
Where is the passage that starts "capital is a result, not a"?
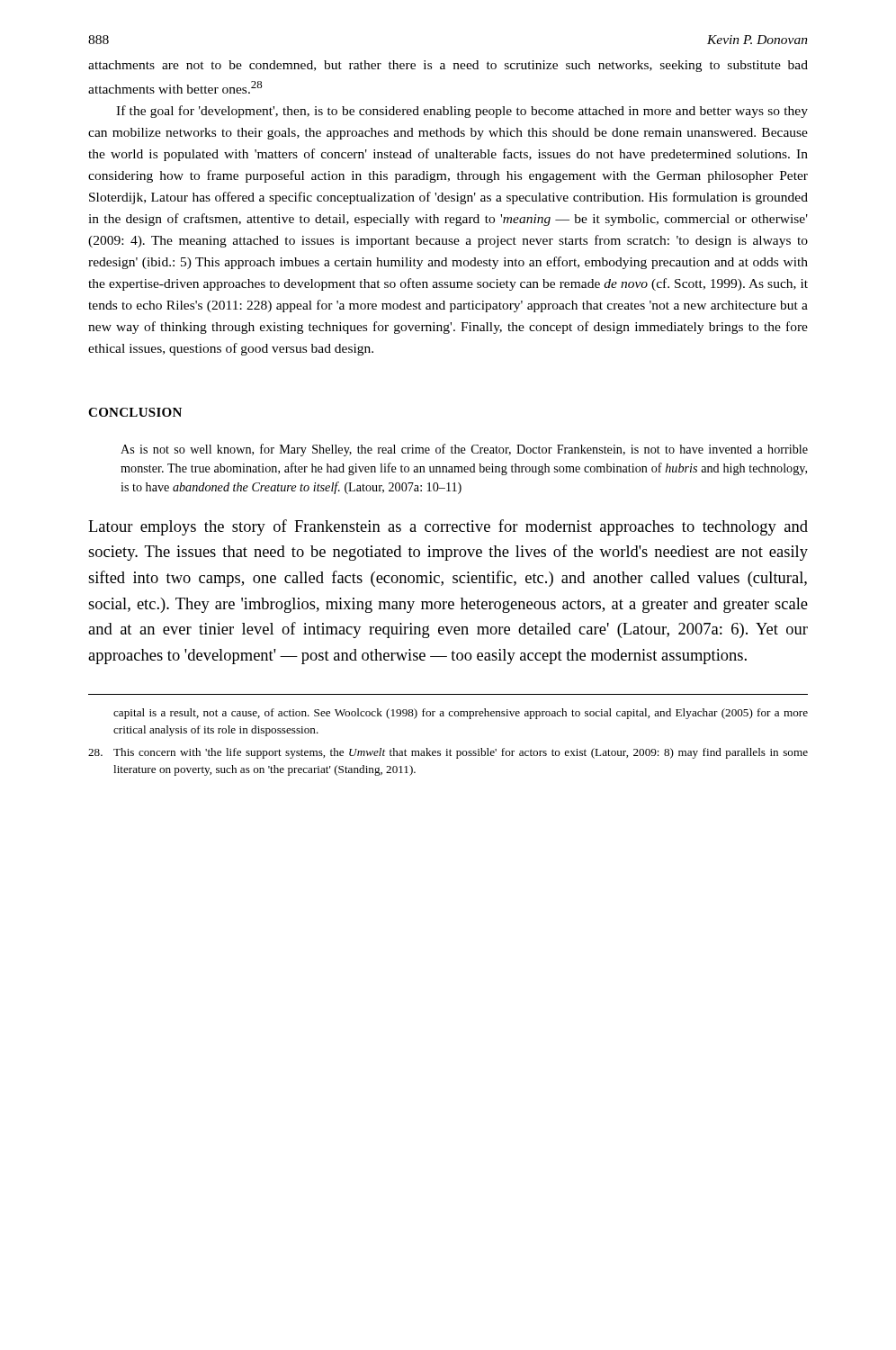(448, 721)
